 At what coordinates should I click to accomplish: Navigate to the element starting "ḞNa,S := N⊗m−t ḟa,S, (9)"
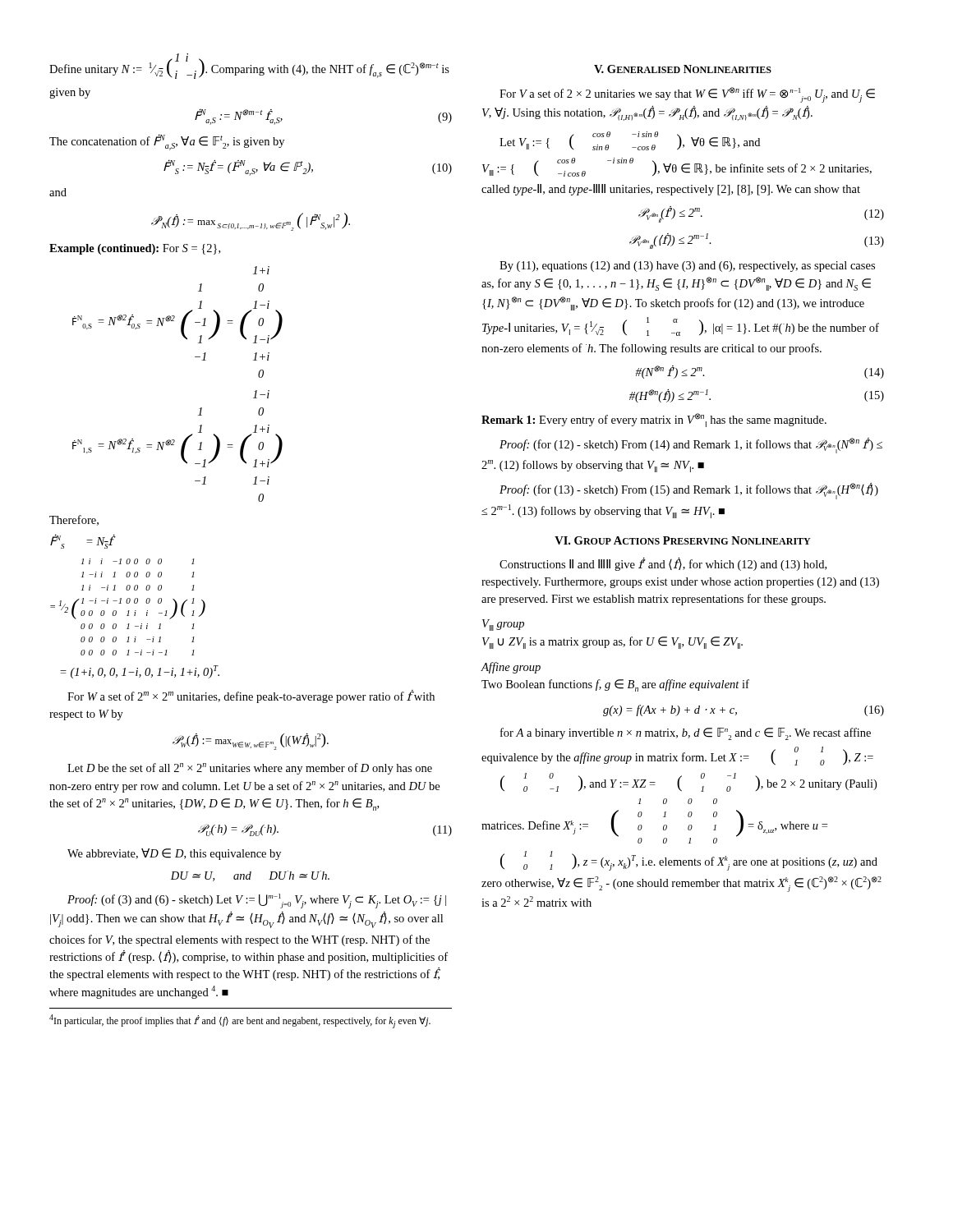click(x=251, y=117)
